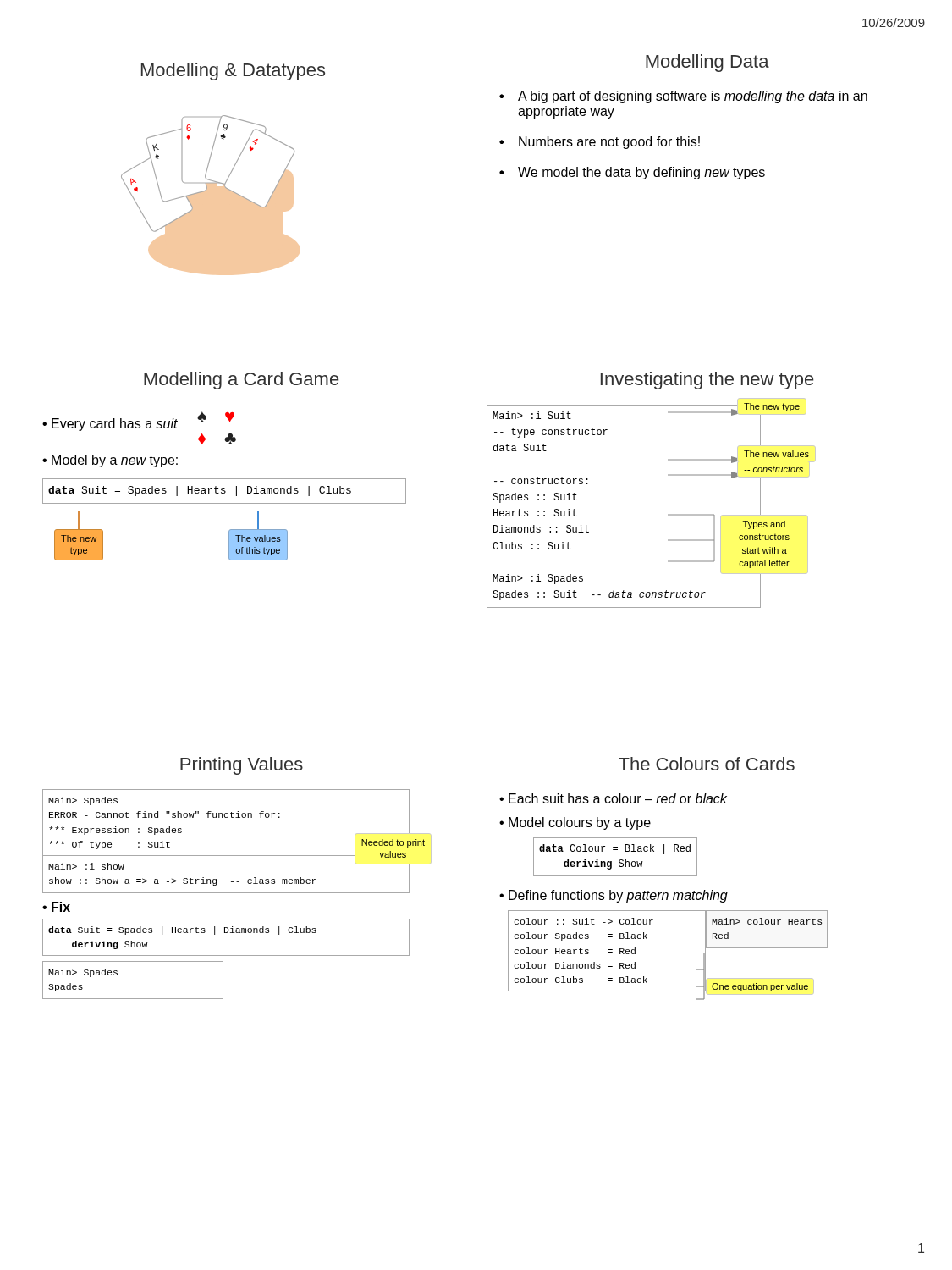Select the text that says "Main> Spades Spades"

133,980
